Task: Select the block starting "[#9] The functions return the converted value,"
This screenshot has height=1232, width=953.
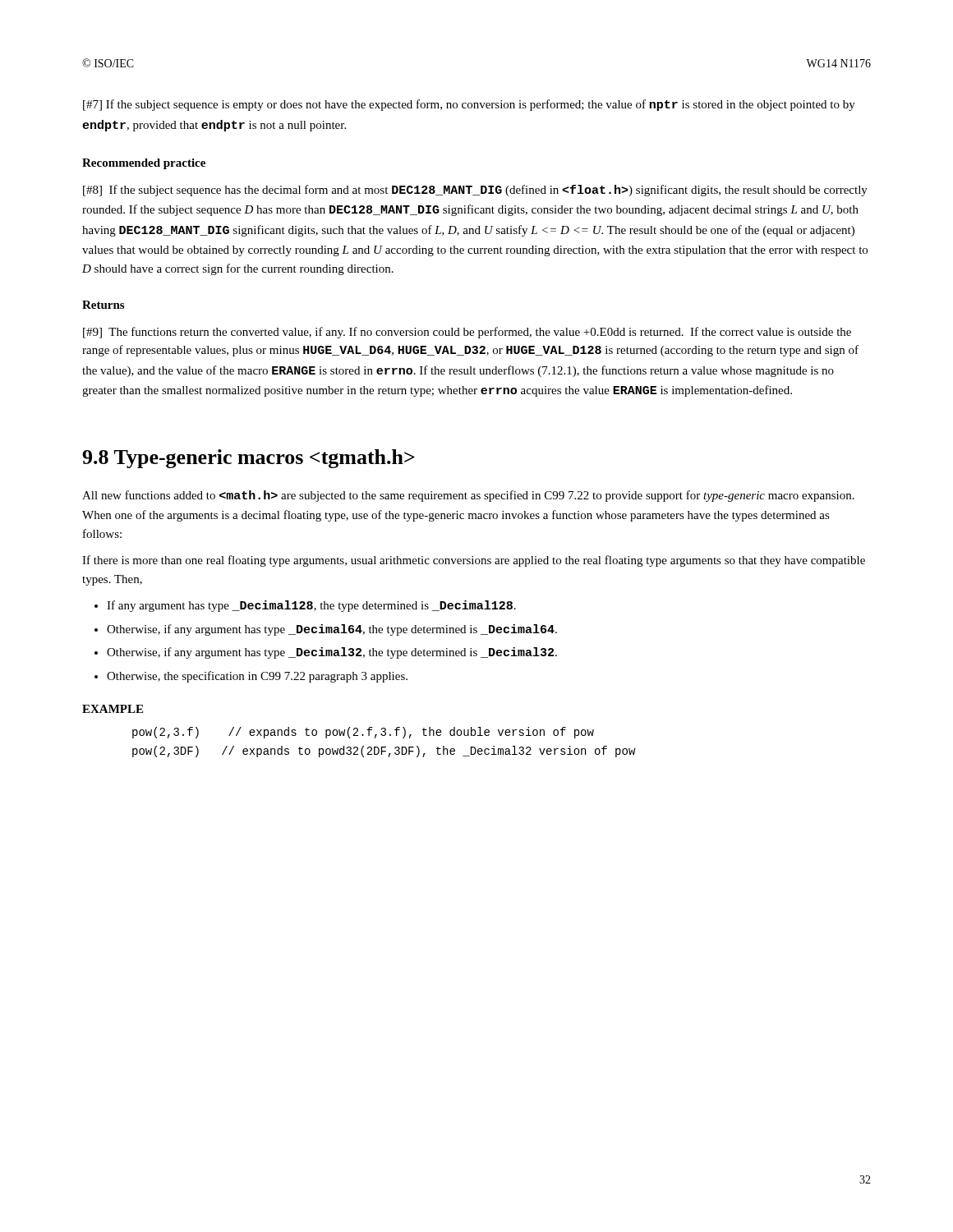Action: click(x=476, y=362)
